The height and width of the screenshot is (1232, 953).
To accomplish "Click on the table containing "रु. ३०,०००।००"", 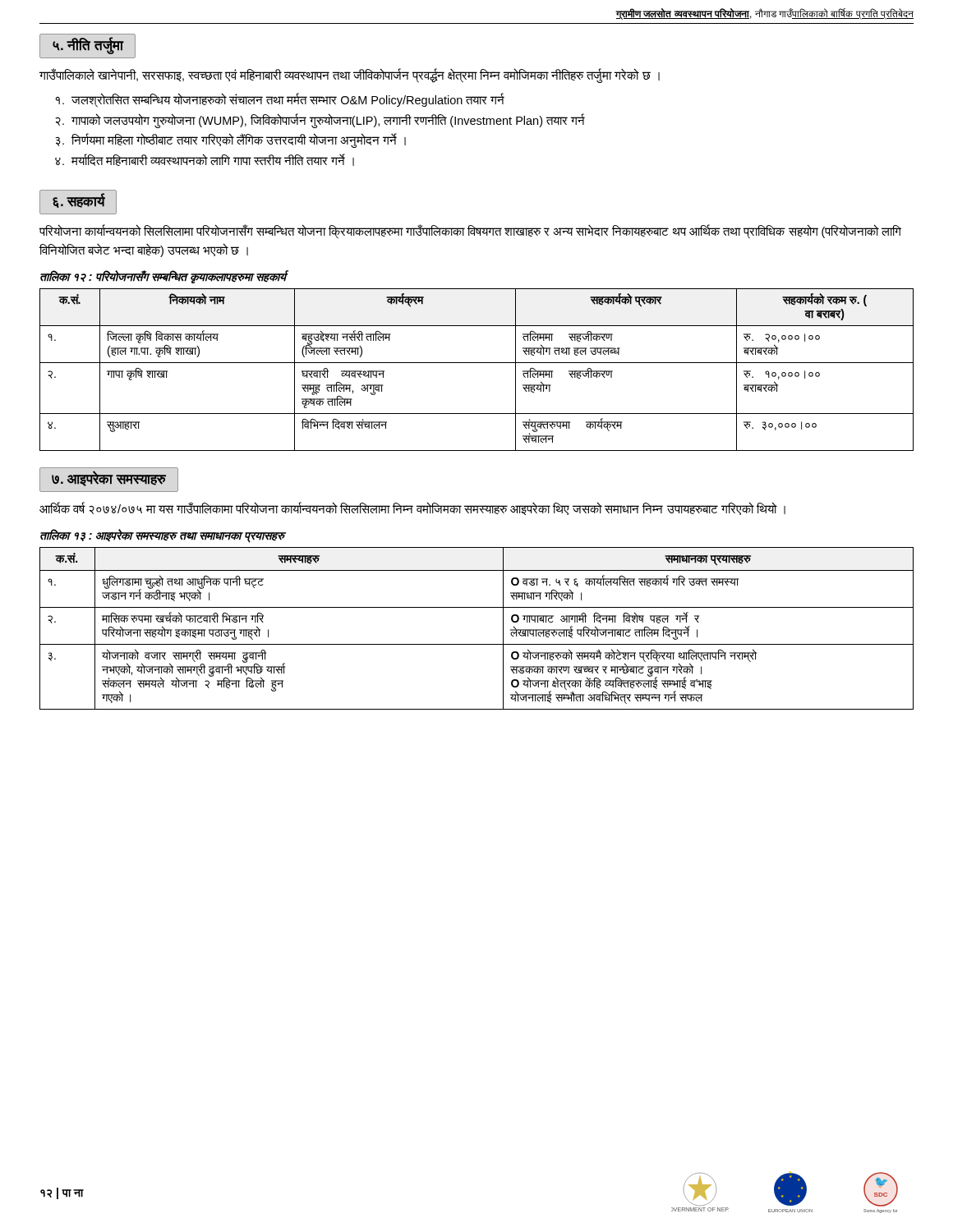I will tap(476, 370).
